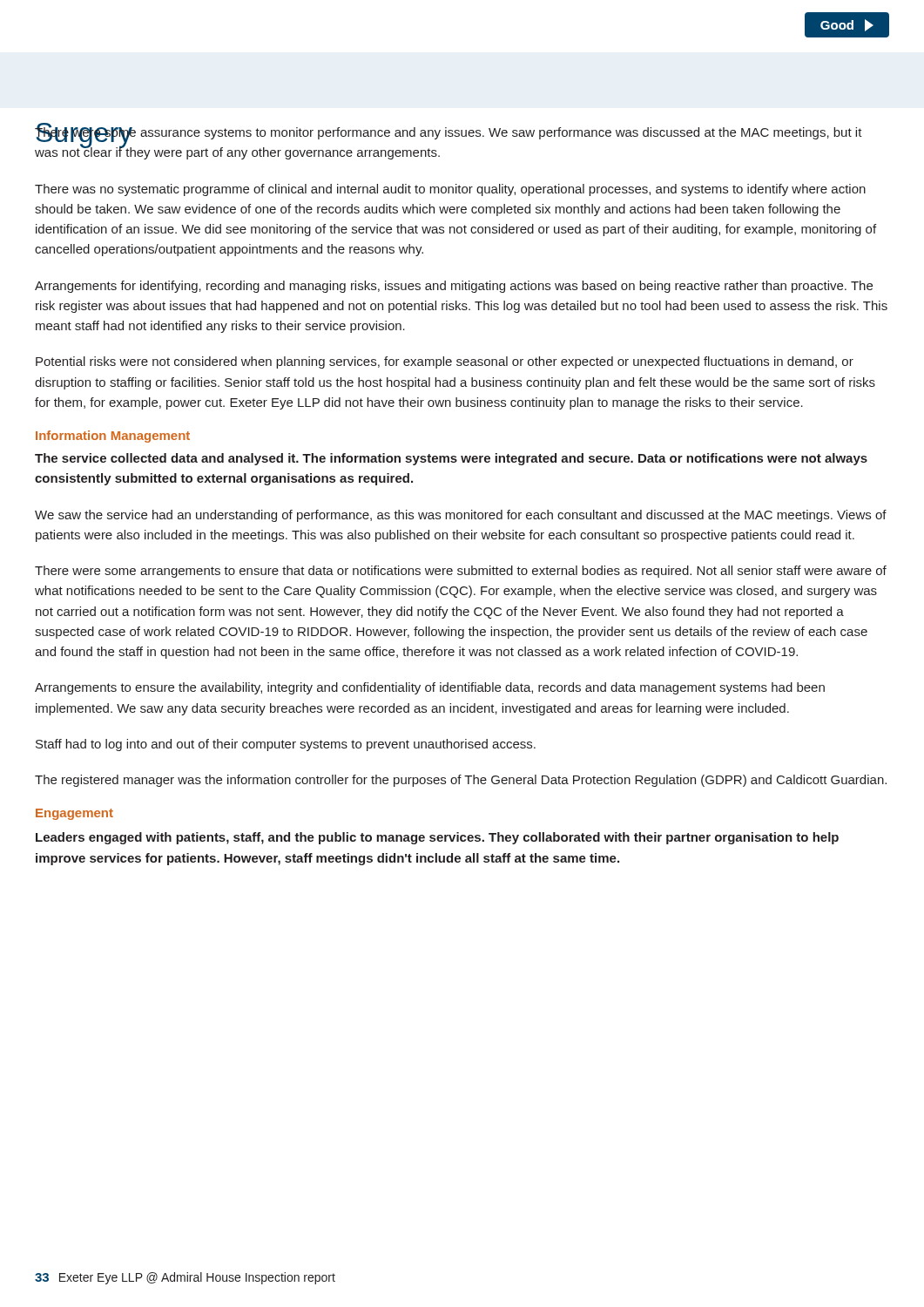Find the block on this page that starts "Arrangements to ensure the availability, integrity"

pyautogui.click(x=462, y=698)
